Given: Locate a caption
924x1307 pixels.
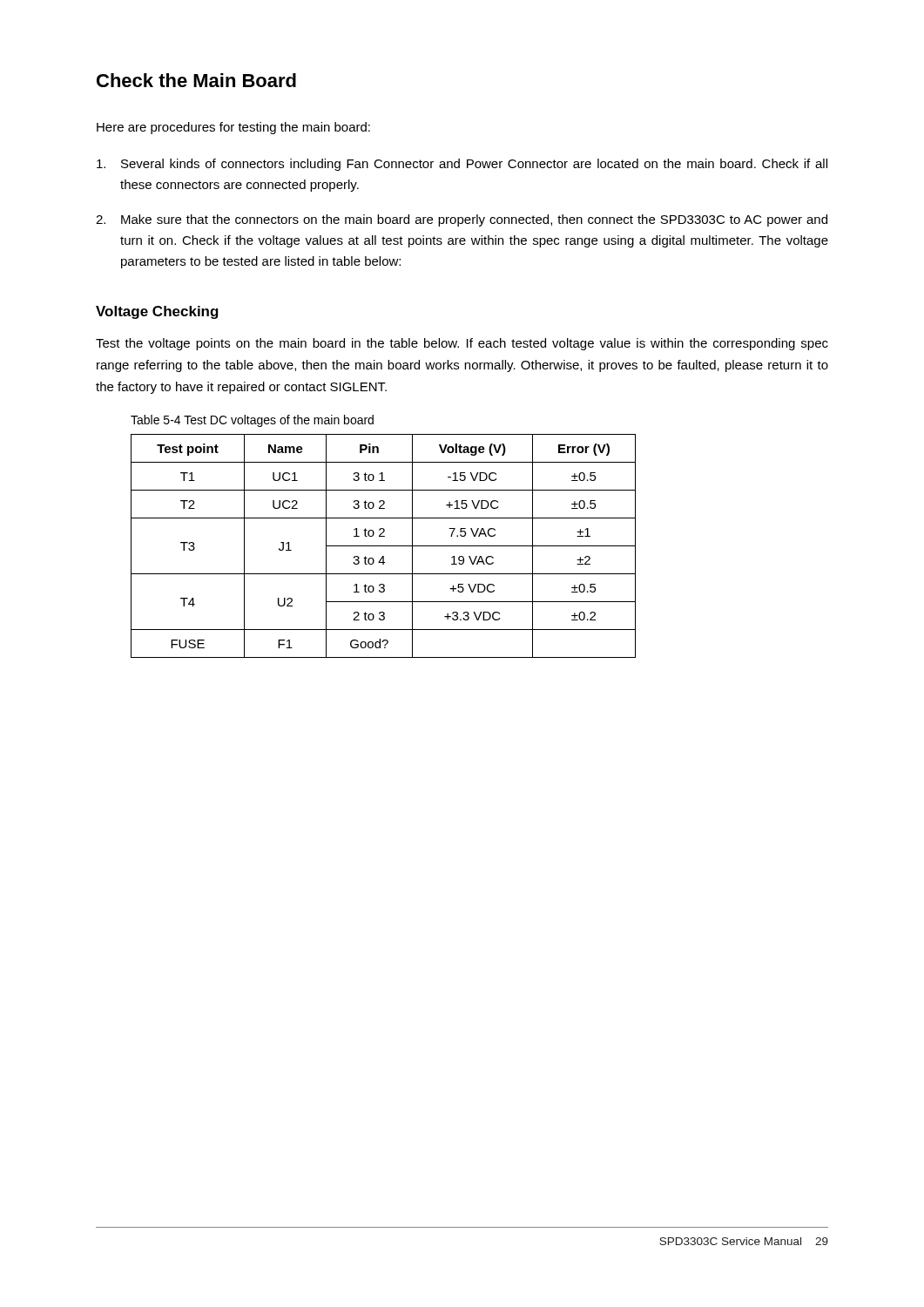Looking at the screenshot, I should point(253,420).
